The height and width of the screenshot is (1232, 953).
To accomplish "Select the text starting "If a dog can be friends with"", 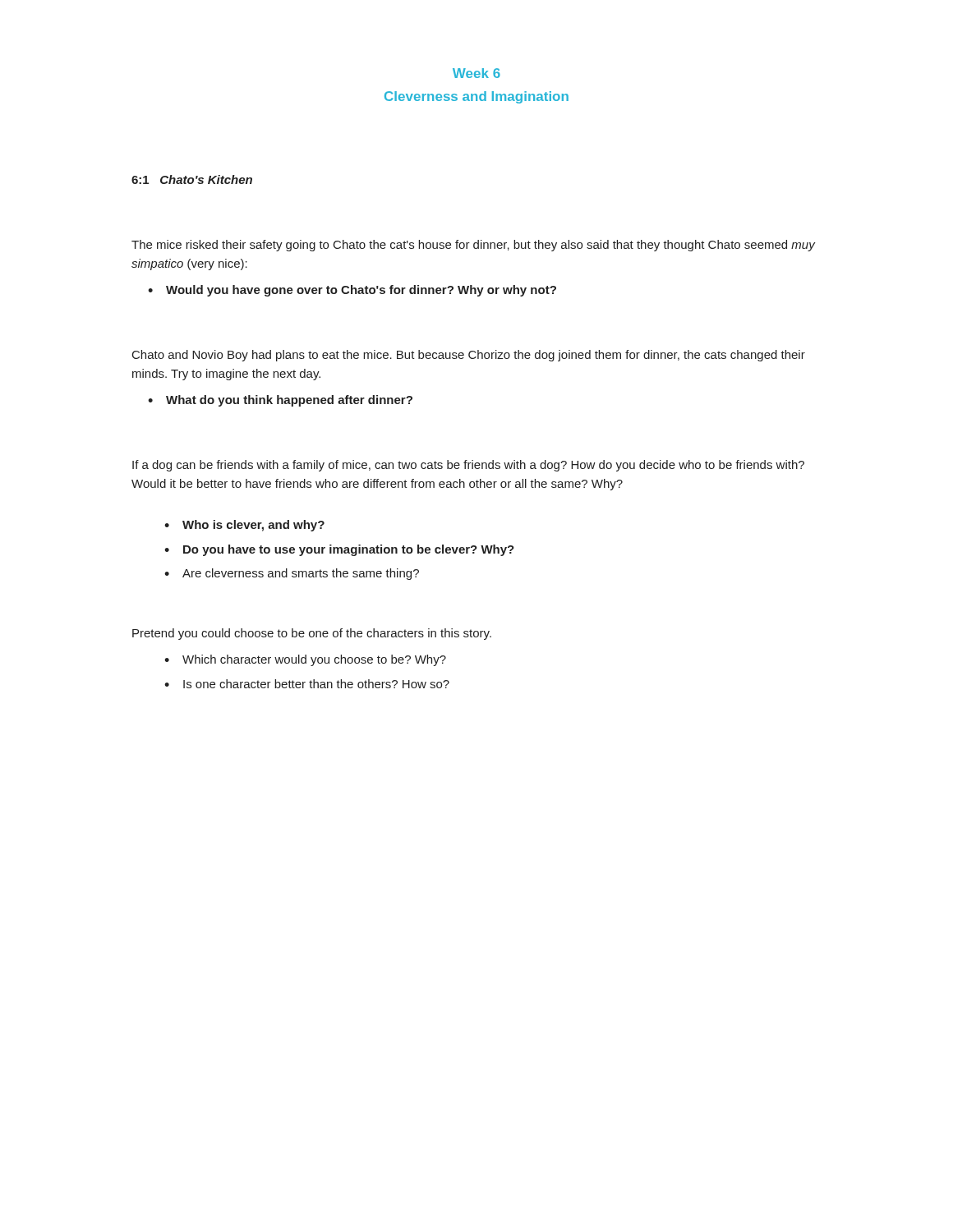I will coord(468,474).
